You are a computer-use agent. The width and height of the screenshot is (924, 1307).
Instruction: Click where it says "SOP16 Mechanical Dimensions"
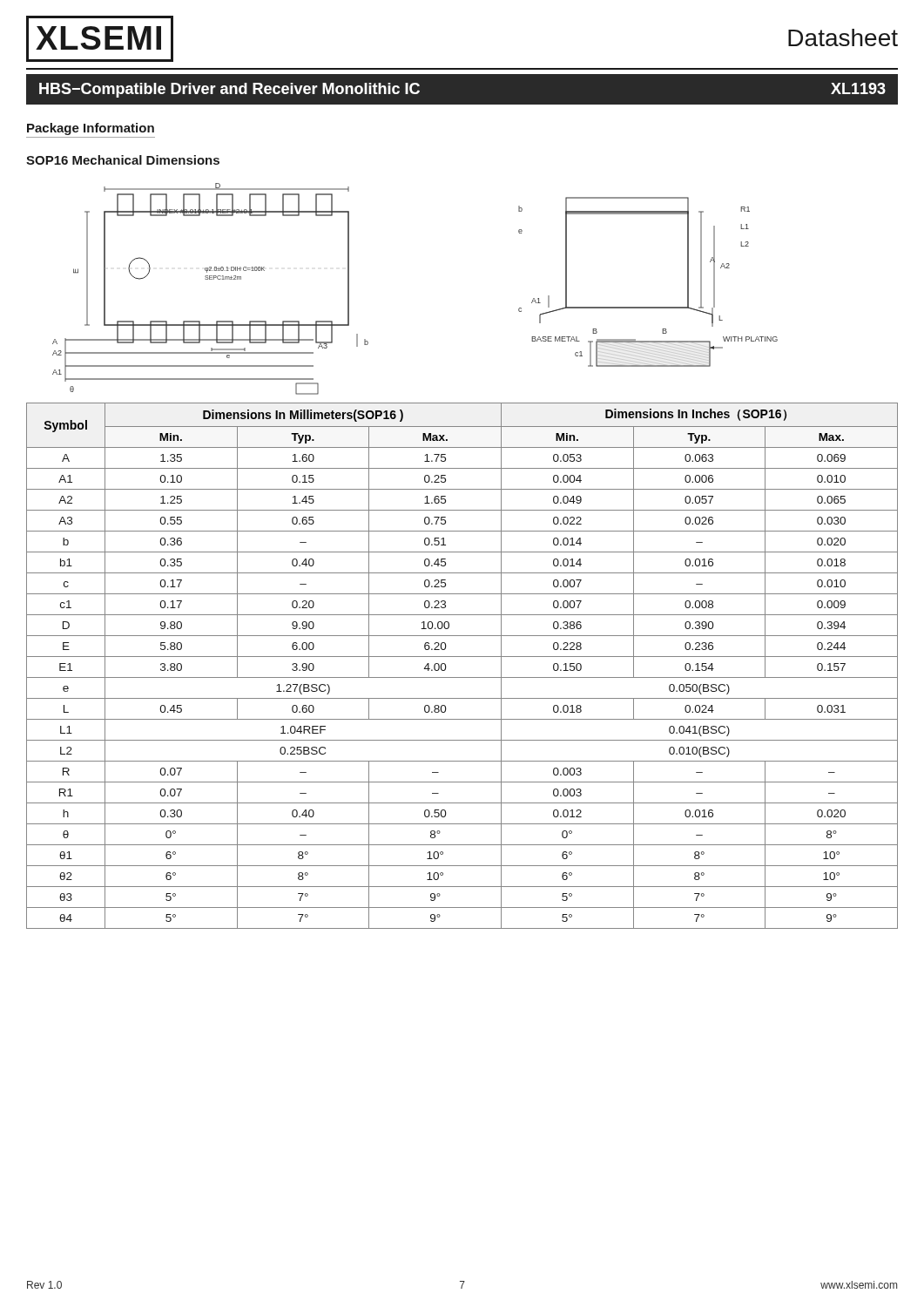[x=123, y=160]
